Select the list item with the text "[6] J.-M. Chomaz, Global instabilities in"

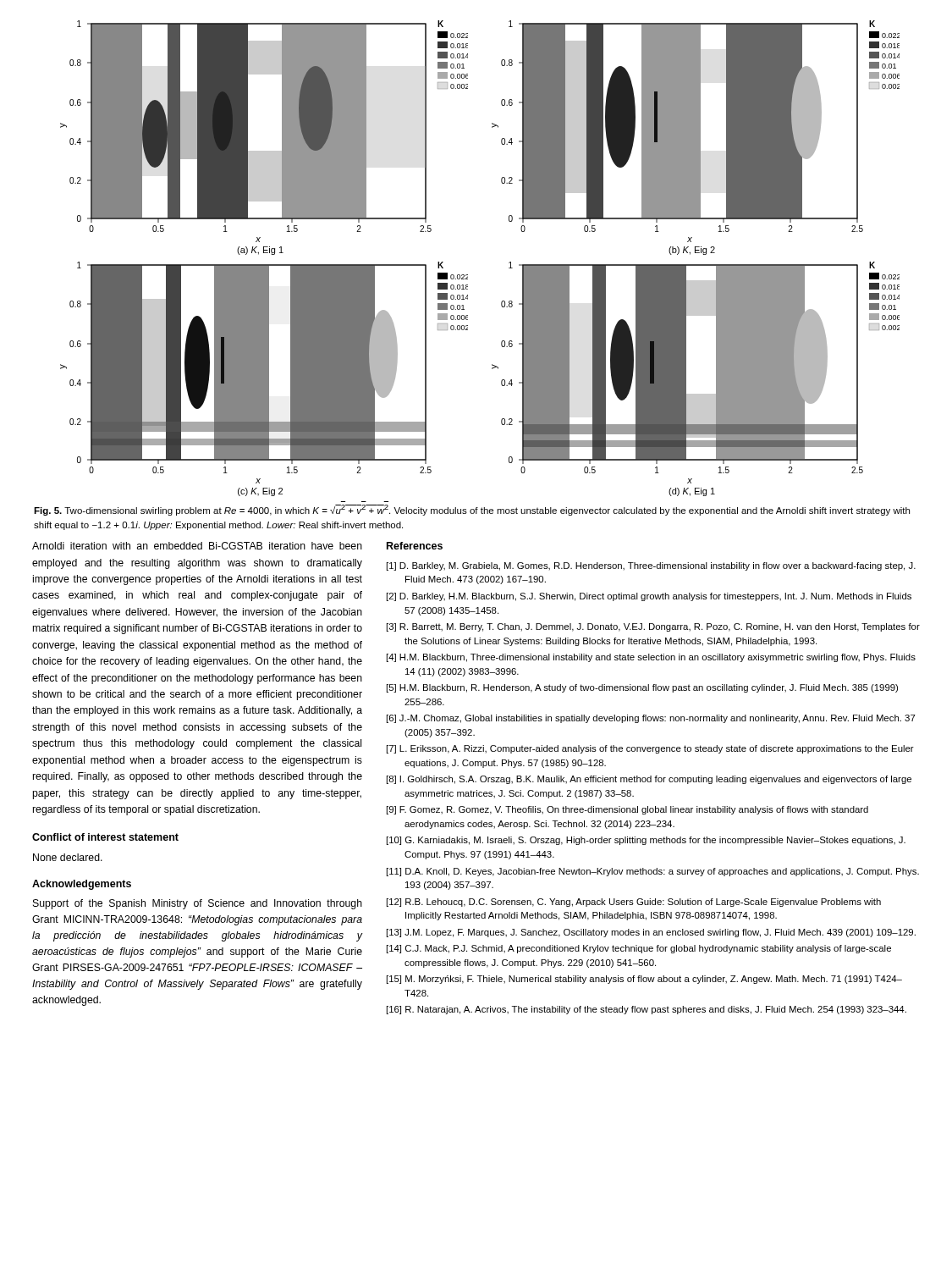pos(651,725)
